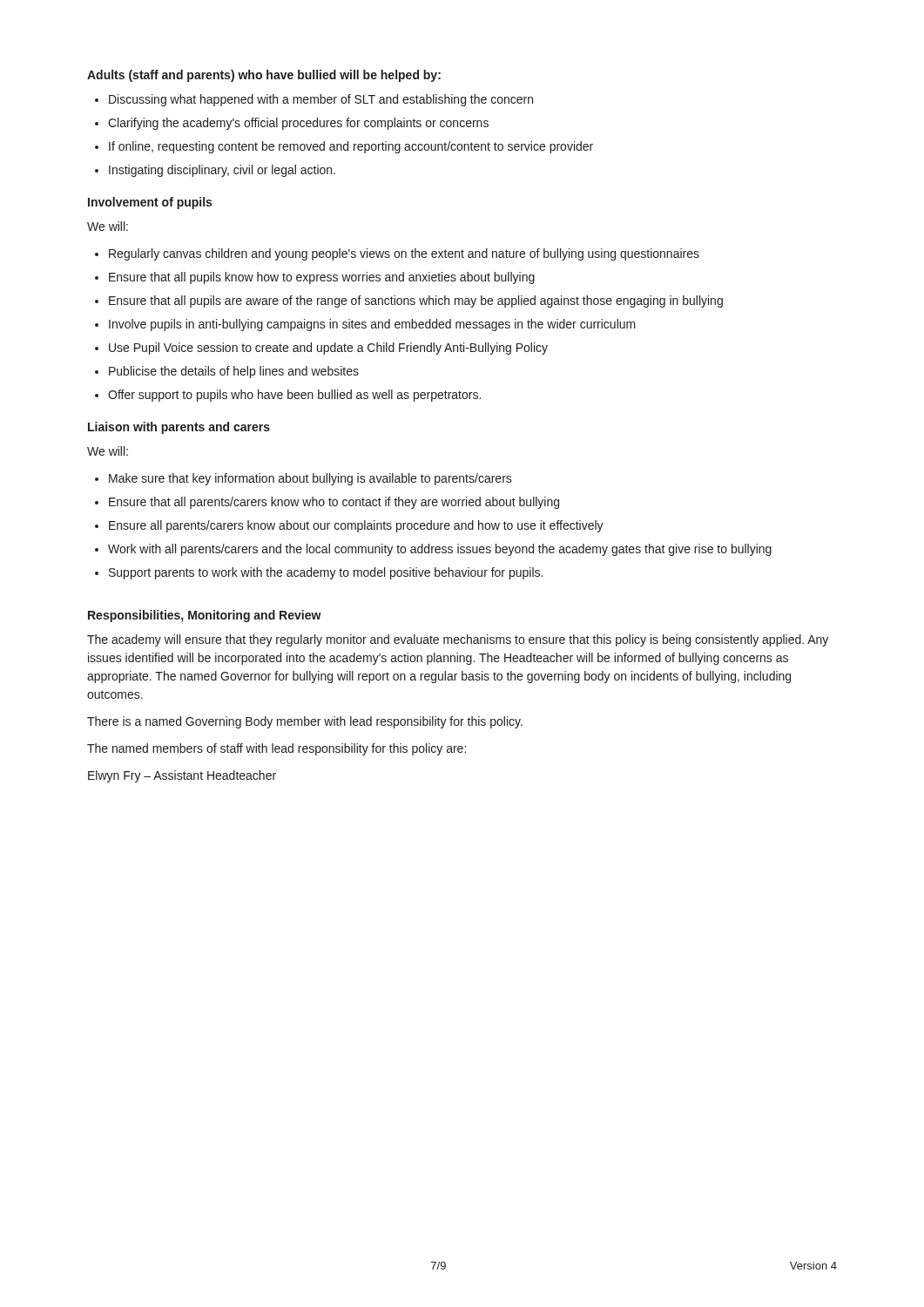Locate the element starting "Liaison with parents"

tap(179, 427)
